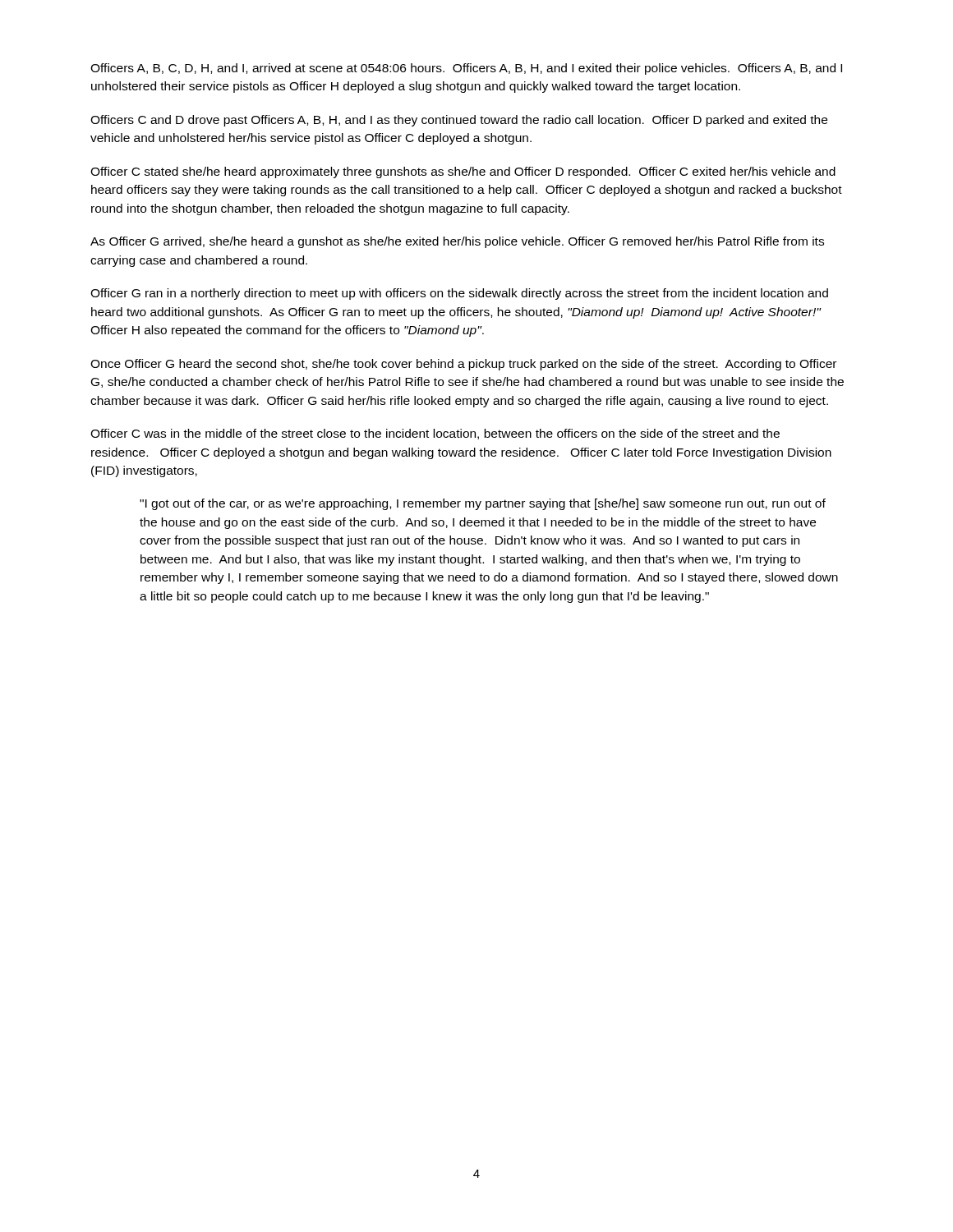Select the text starting "Officer C stated she/he heard approximately"
953x1232 pixels.
[466, 190]
